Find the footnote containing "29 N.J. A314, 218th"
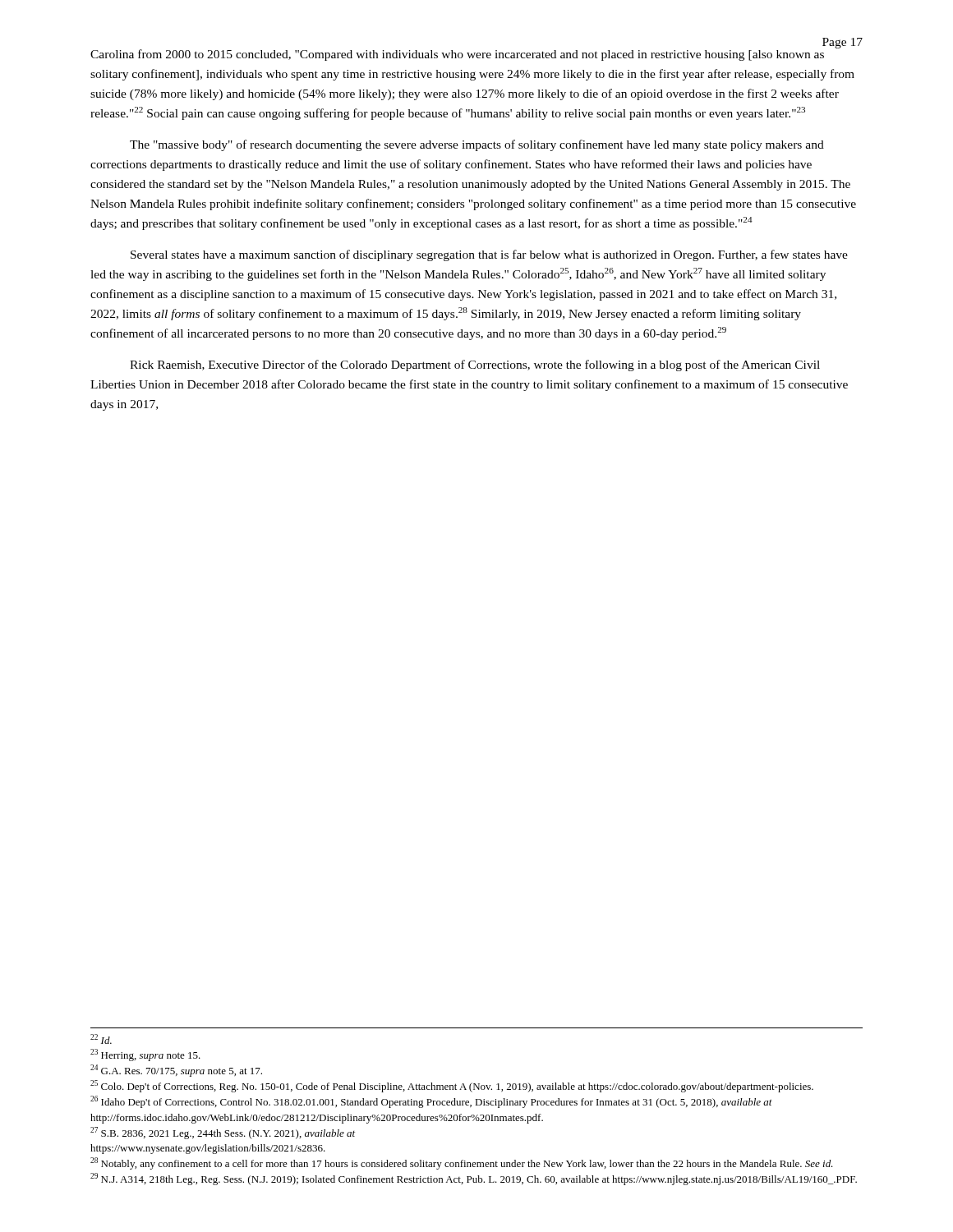The image size is (953, 1232). click(x=476, y=1180)
